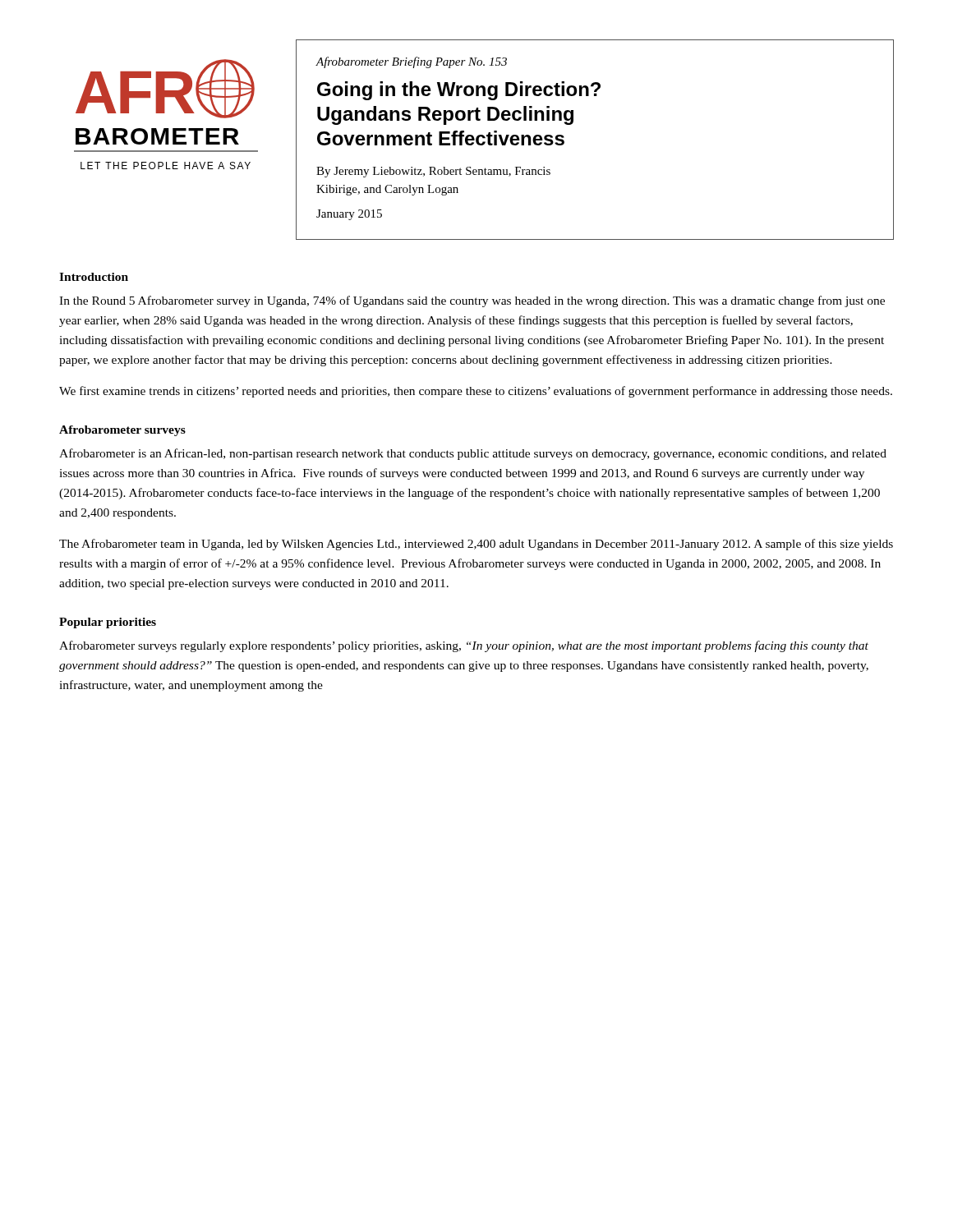Find the block on this page that starts "By Jeremy Liebowitz, Robert Sentamu, FrancisKibirige, and Carolyn"
This screenshot has height=1232, width=953.
coord(434,180)
